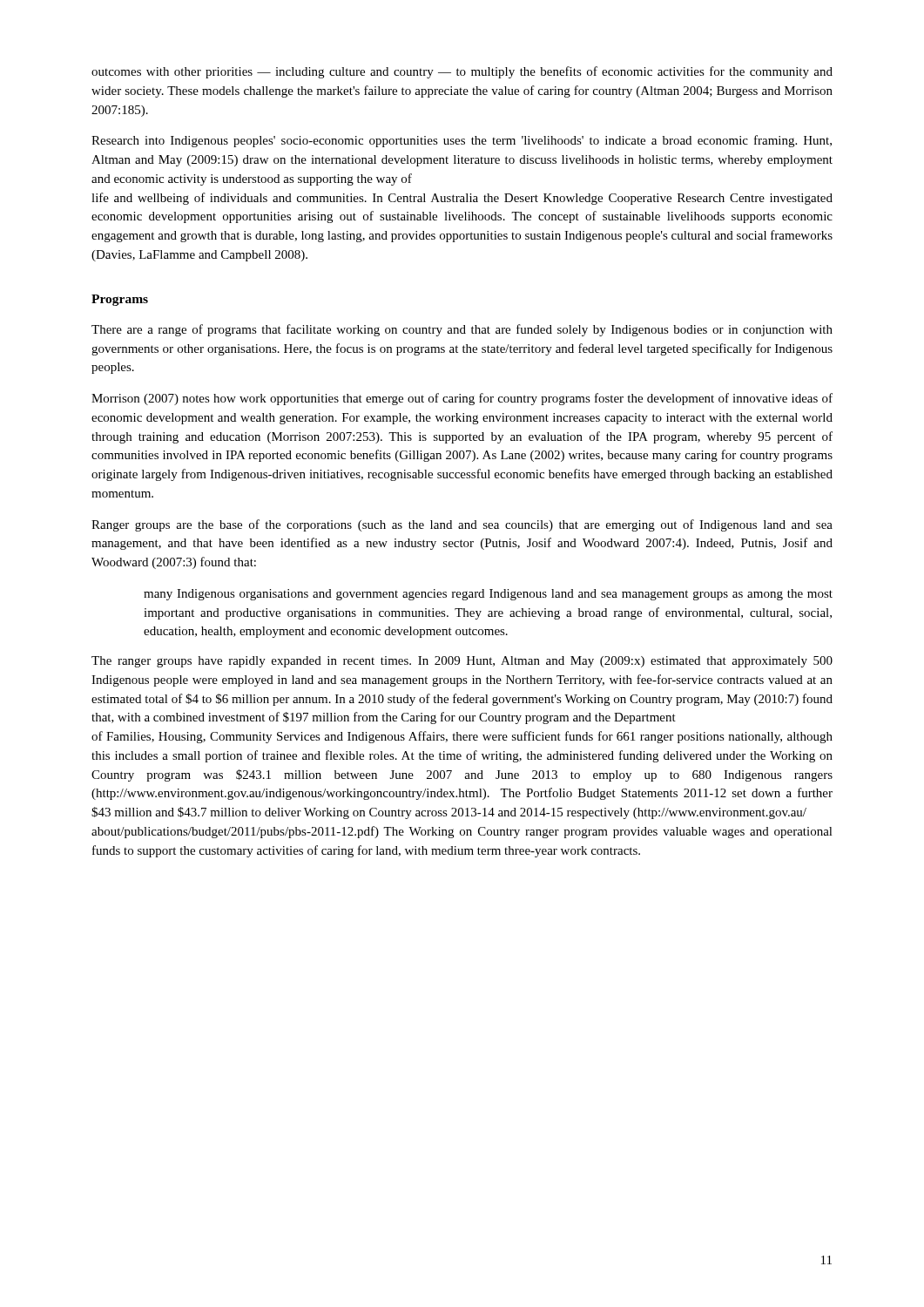Image resolution: width=924 pixels, height=1307 pixels.
Task: Click the passage that begins "There are a range of programs"
Action: (462, 348)
